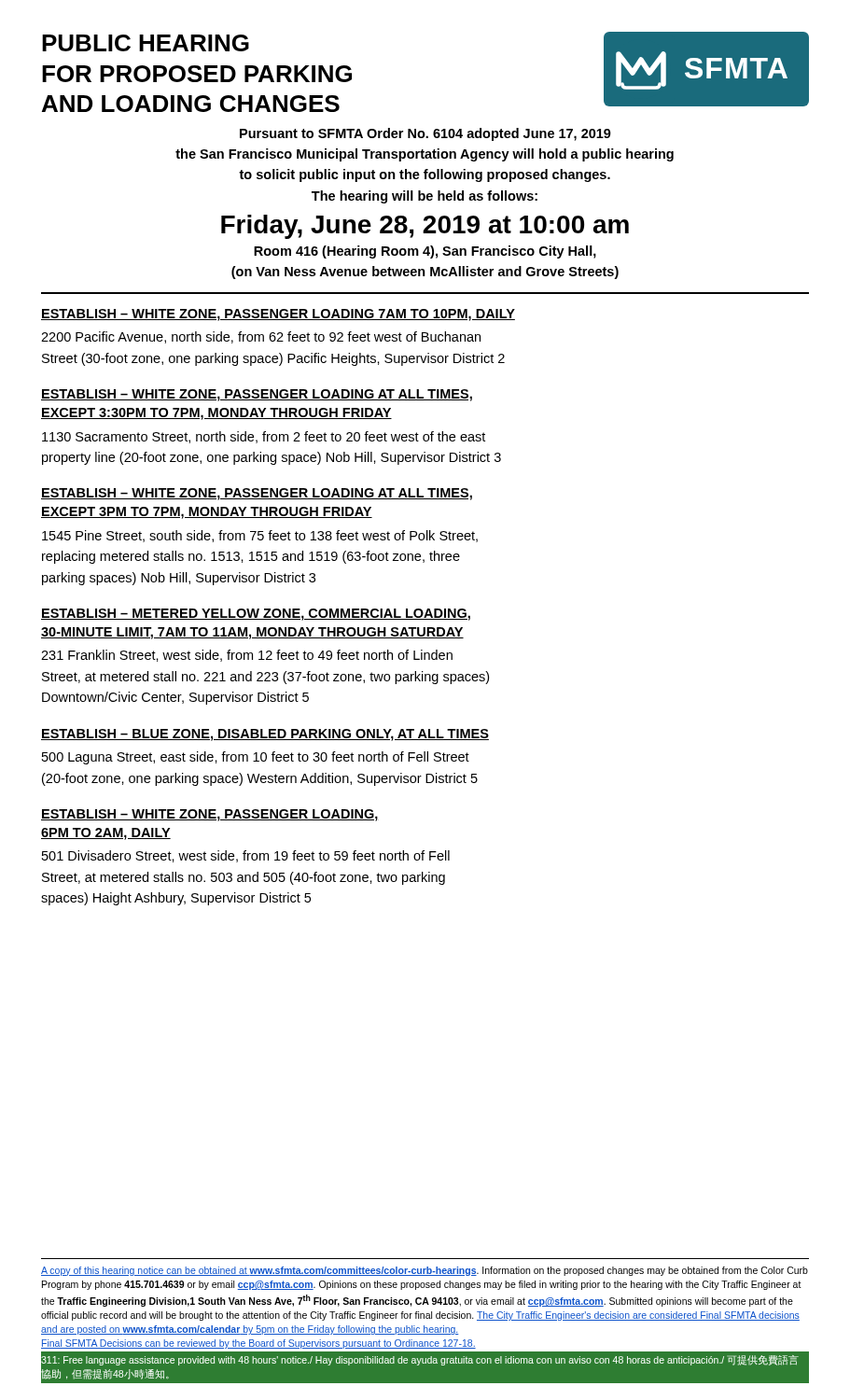Find the logo
This screenshot has height=1400, width=850.
[x=706, y=69]
